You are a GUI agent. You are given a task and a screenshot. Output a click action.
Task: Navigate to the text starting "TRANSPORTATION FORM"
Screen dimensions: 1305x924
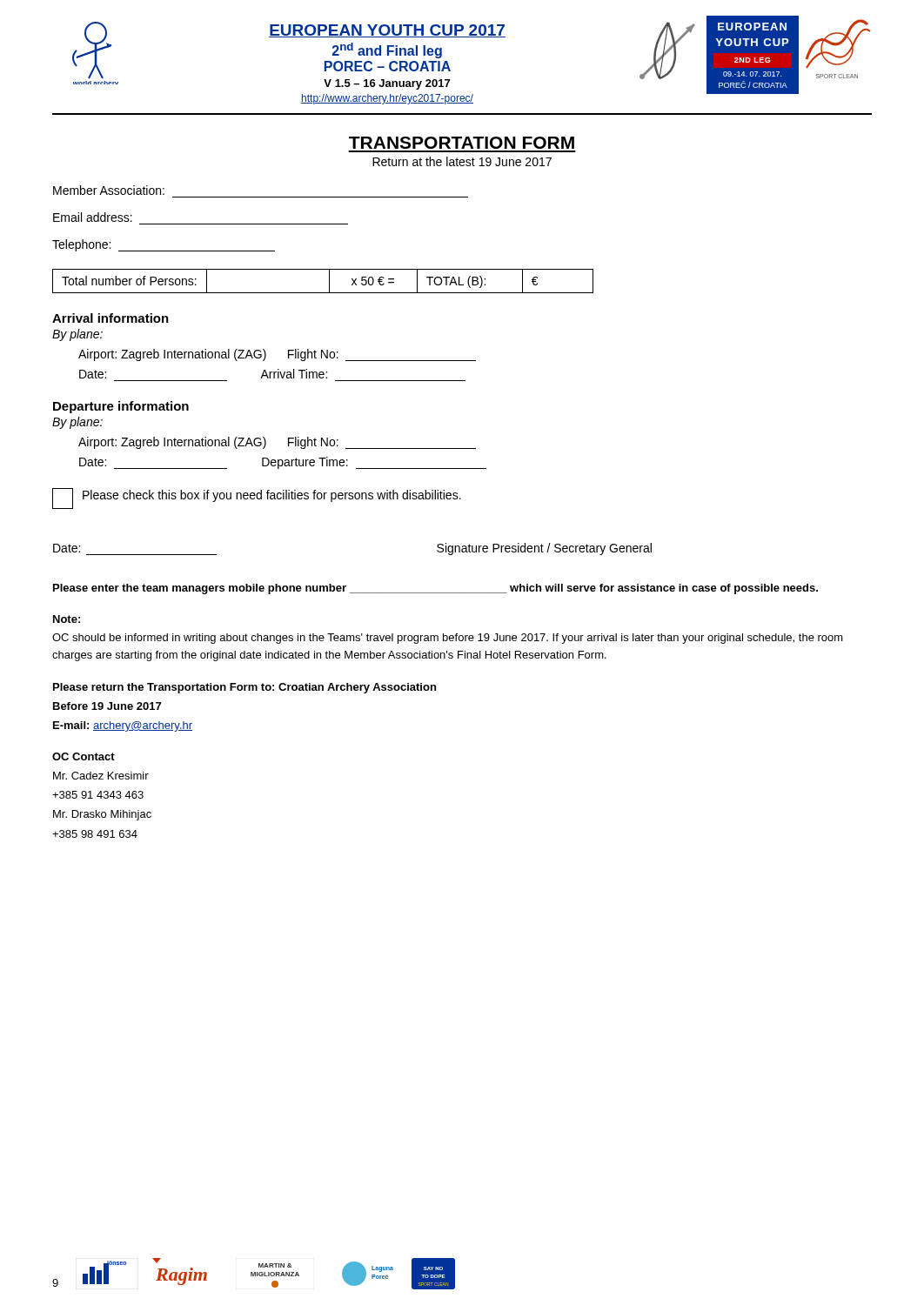click(x=462, y=143)
